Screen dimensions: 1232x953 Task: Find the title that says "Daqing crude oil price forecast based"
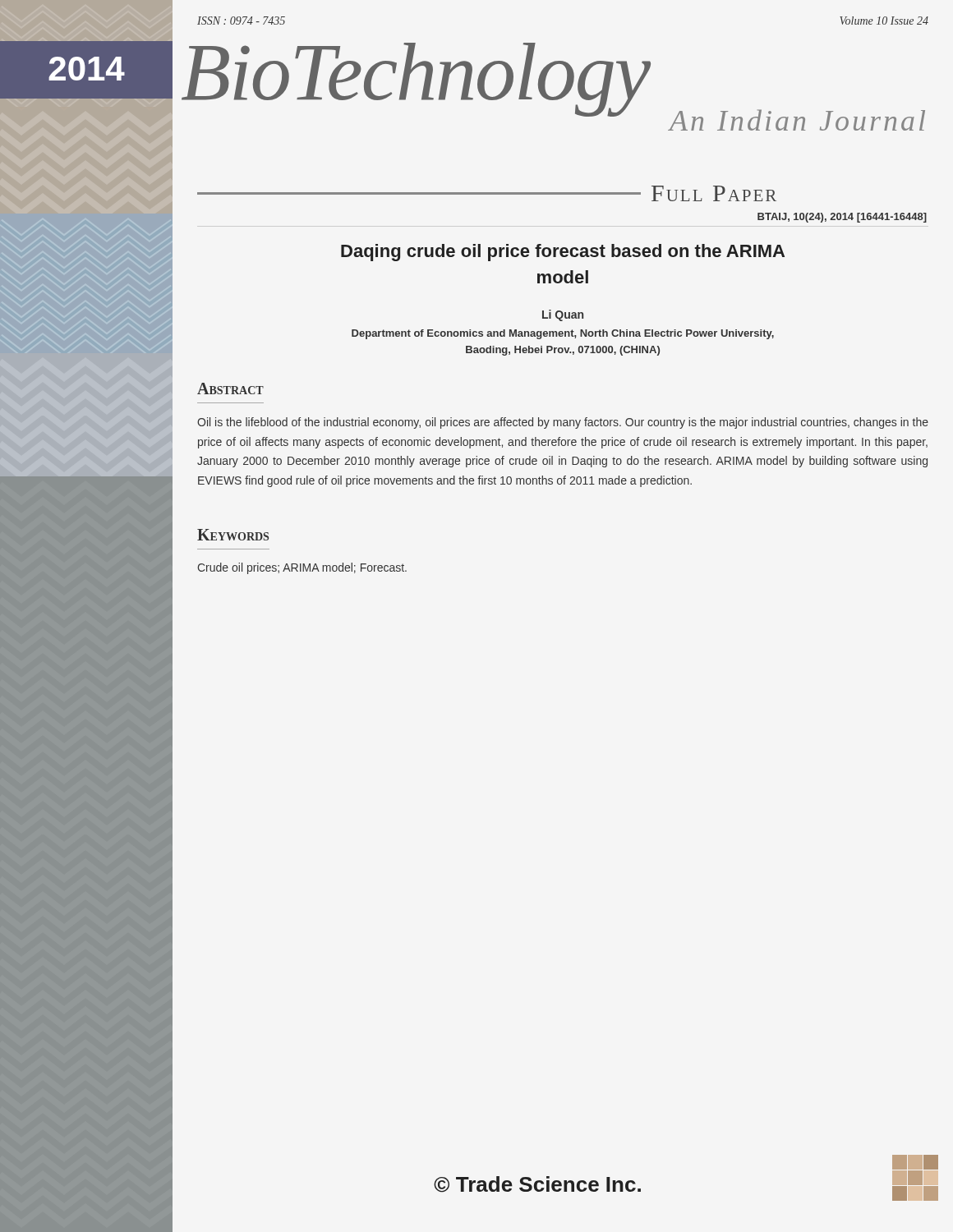pyautogui.click(x=563, y=264)
